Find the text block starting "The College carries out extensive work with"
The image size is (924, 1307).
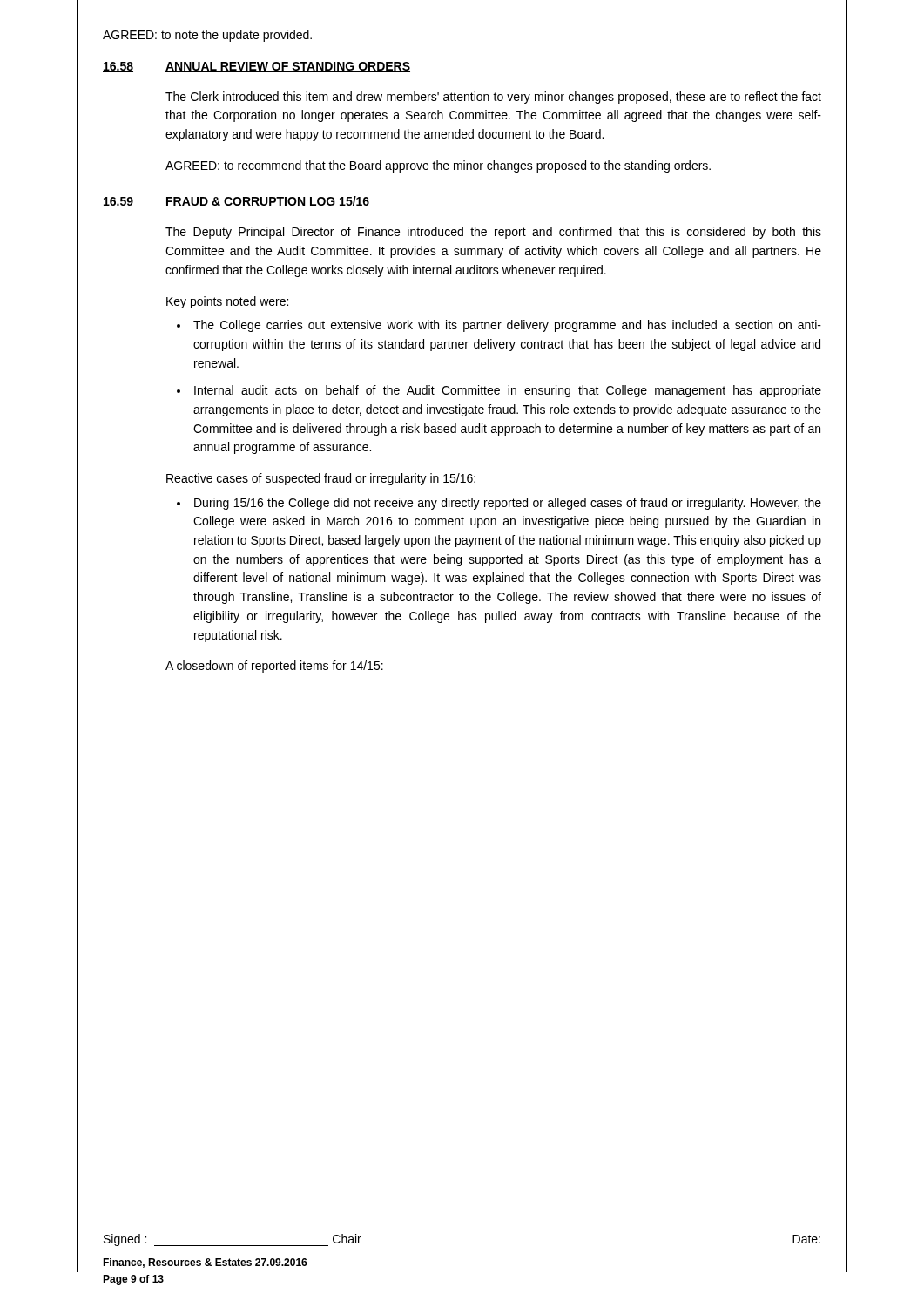[507, 344]
